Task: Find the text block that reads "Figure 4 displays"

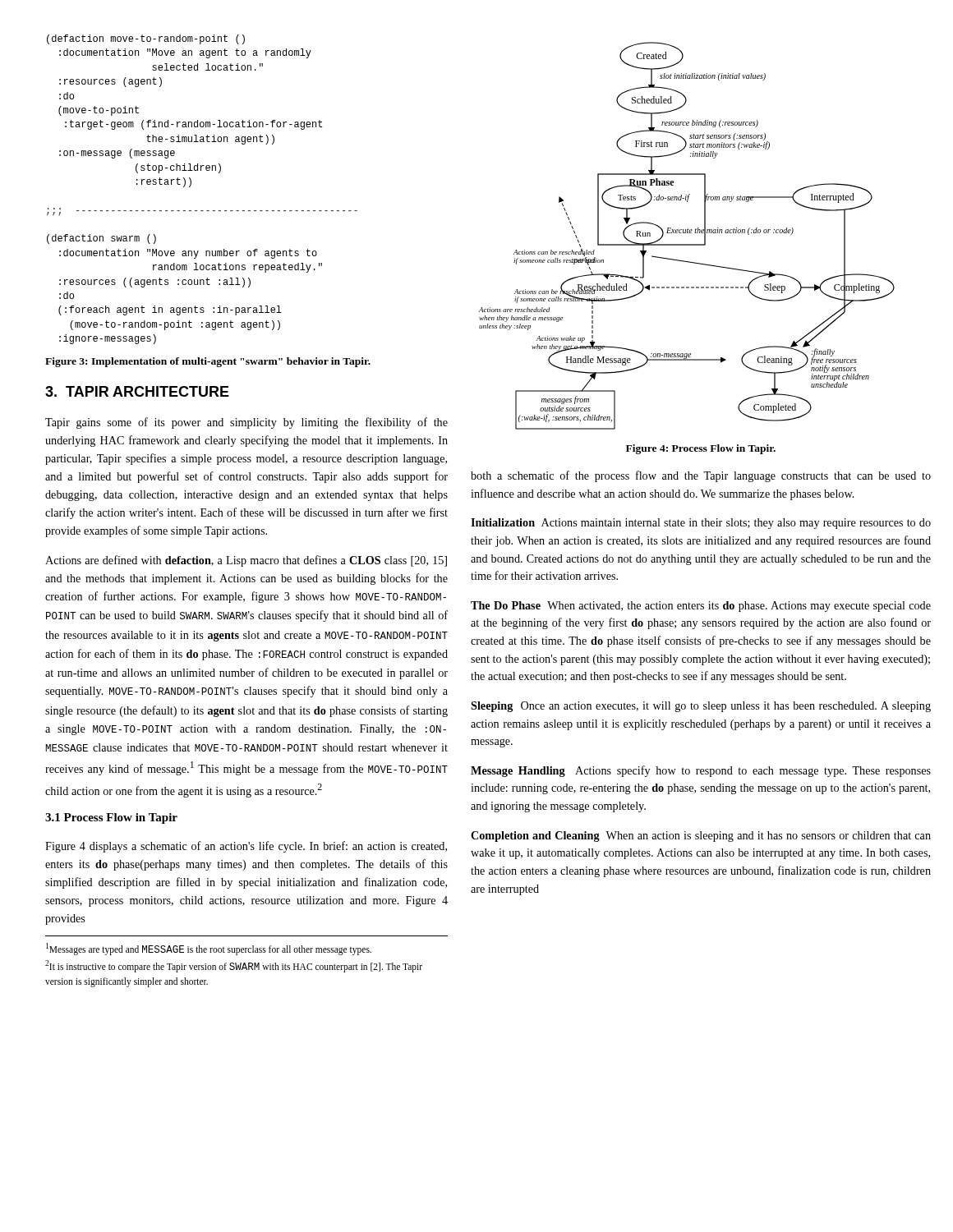Action: (246, 882)
